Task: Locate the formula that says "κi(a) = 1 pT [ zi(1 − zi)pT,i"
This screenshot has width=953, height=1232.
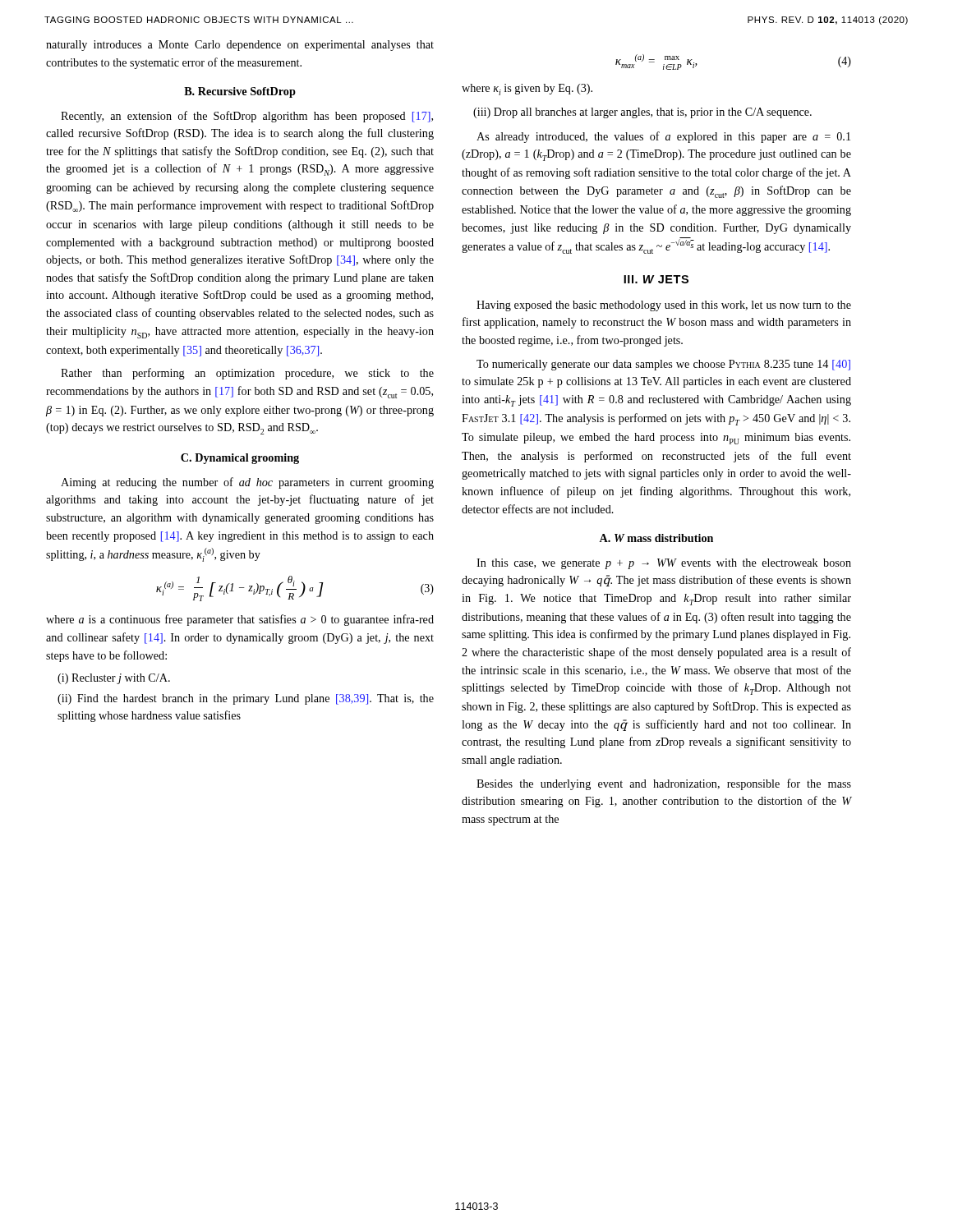Action: pos(295,588)
